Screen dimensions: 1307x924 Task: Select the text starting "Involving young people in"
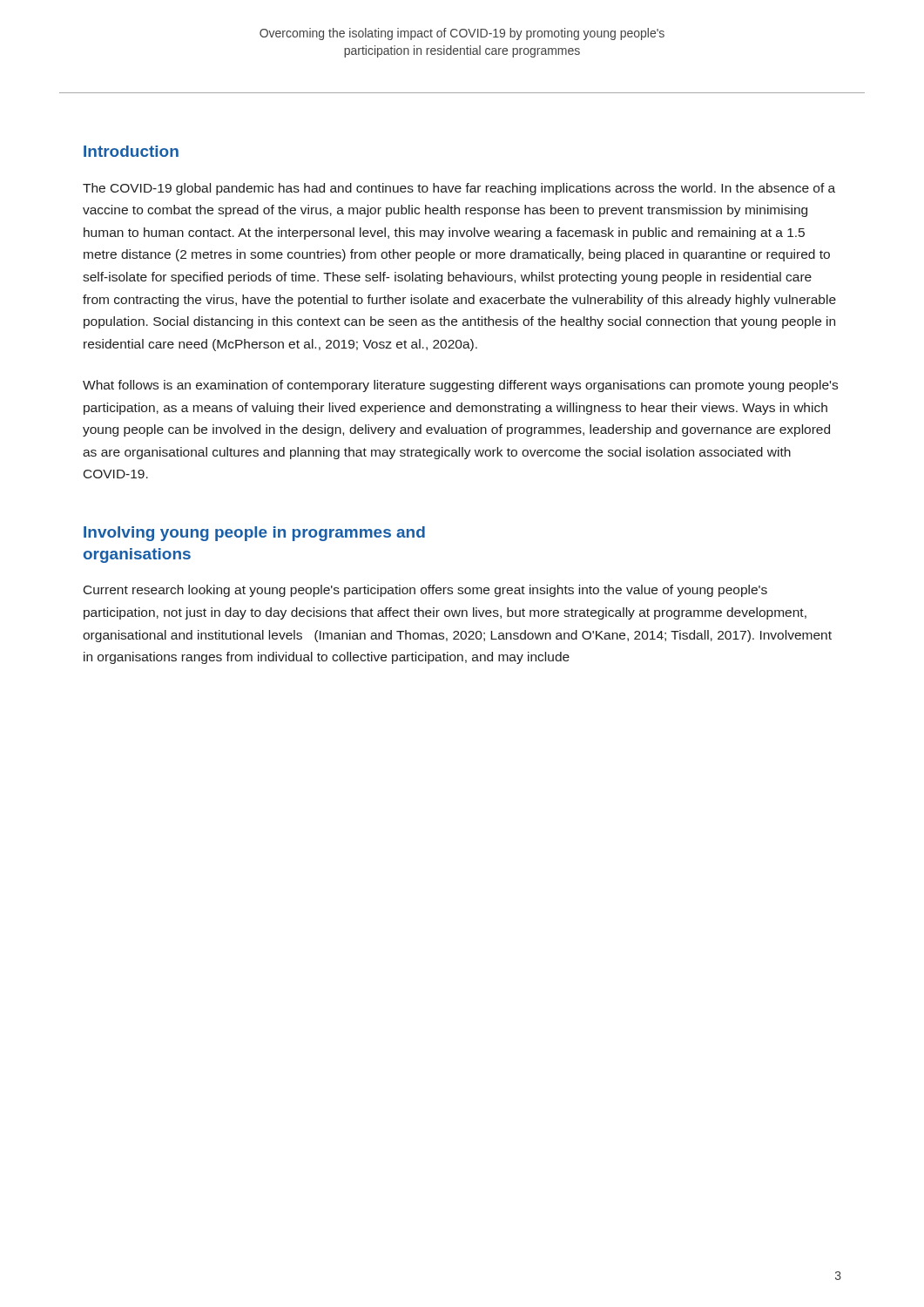(254, 543)
